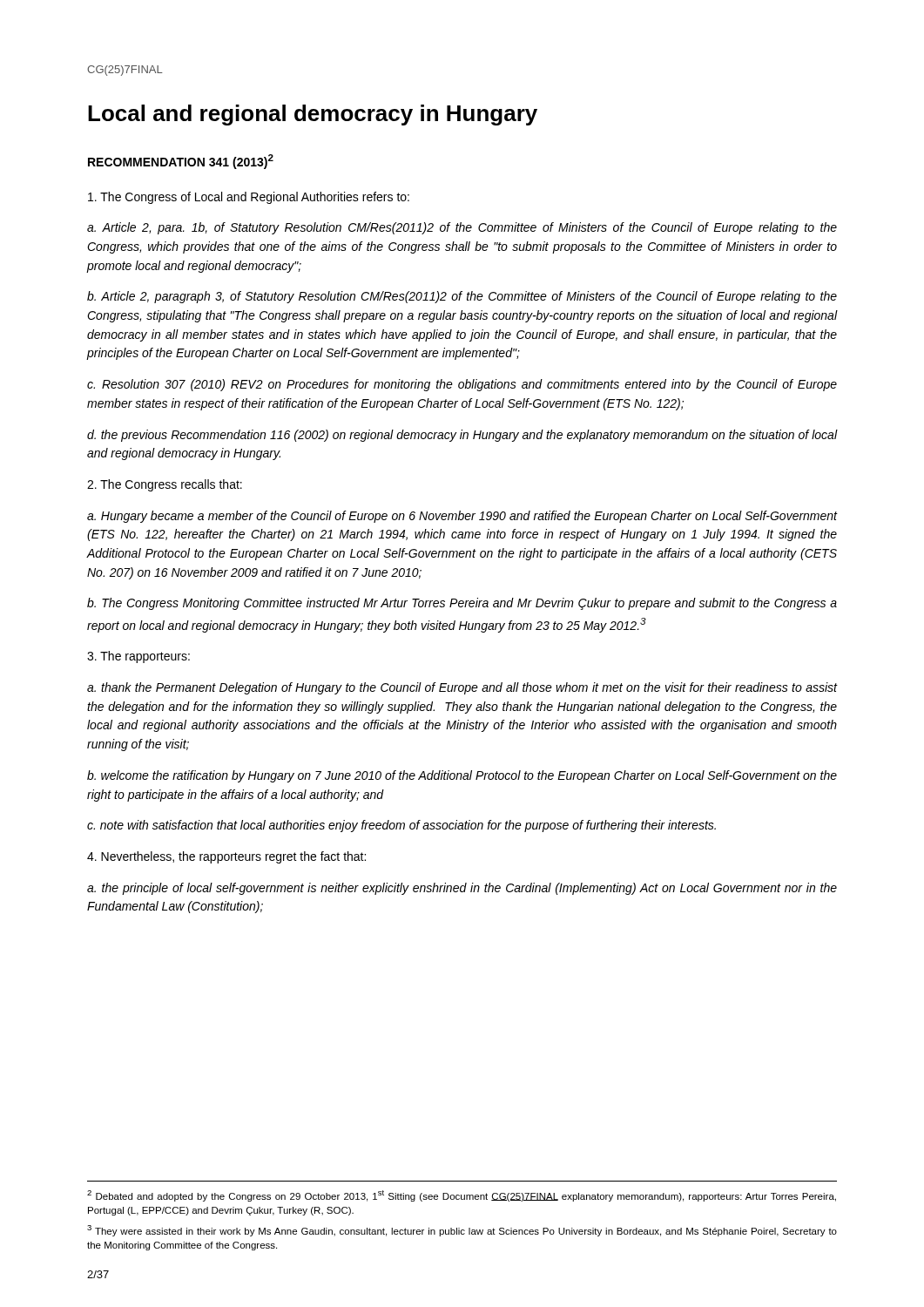
Task: Locate the block of text that opens with "a. the principle of local self-government"
Action: click(x=462, y=897)
